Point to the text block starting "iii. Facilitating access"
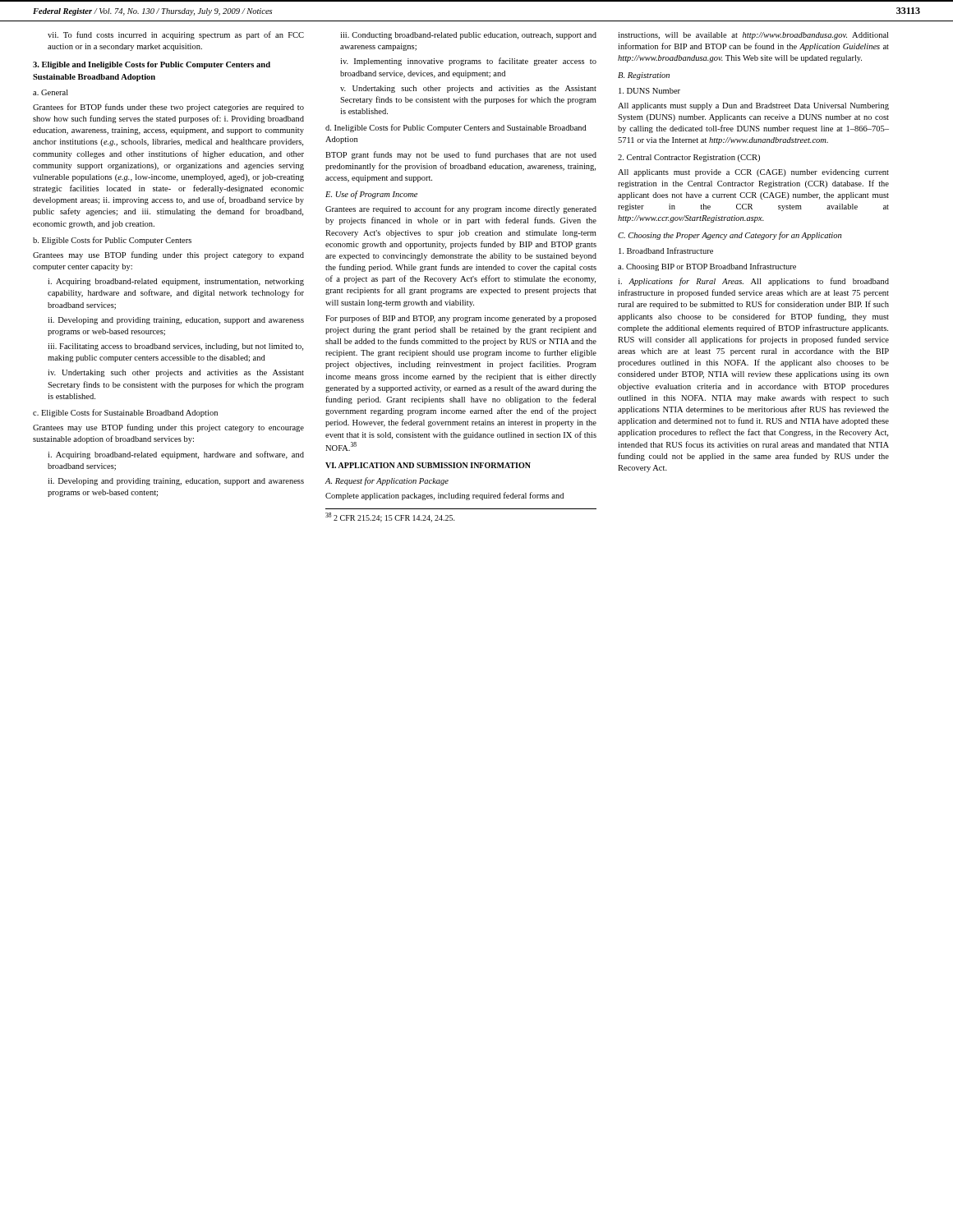The height and width of the screenshot is (1232, 953). coord(176,352)
